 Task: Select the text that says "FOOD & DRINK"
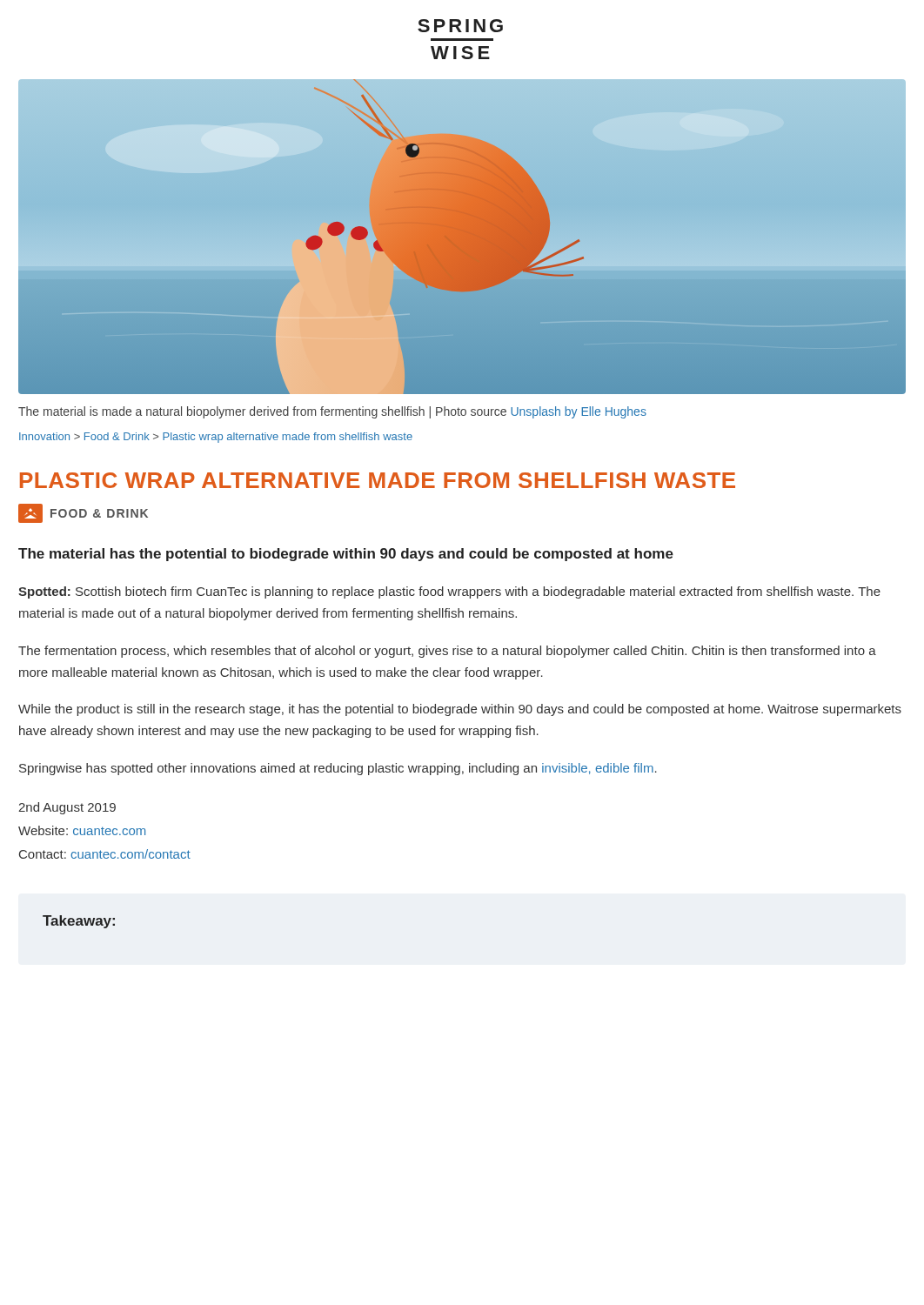point(84,513)
